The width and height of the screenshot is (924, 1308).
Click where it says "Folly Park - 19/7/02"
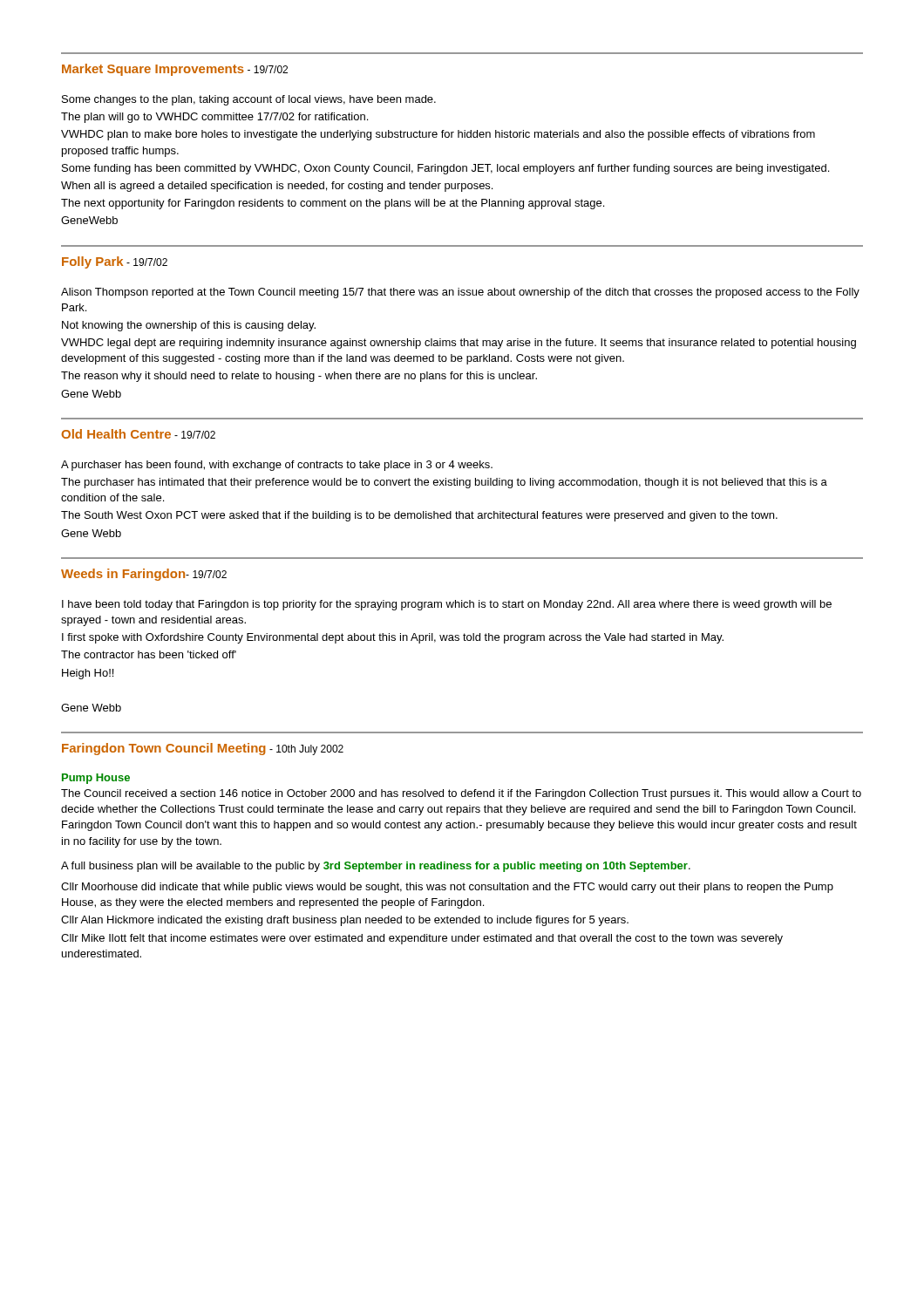pos(114,261)
